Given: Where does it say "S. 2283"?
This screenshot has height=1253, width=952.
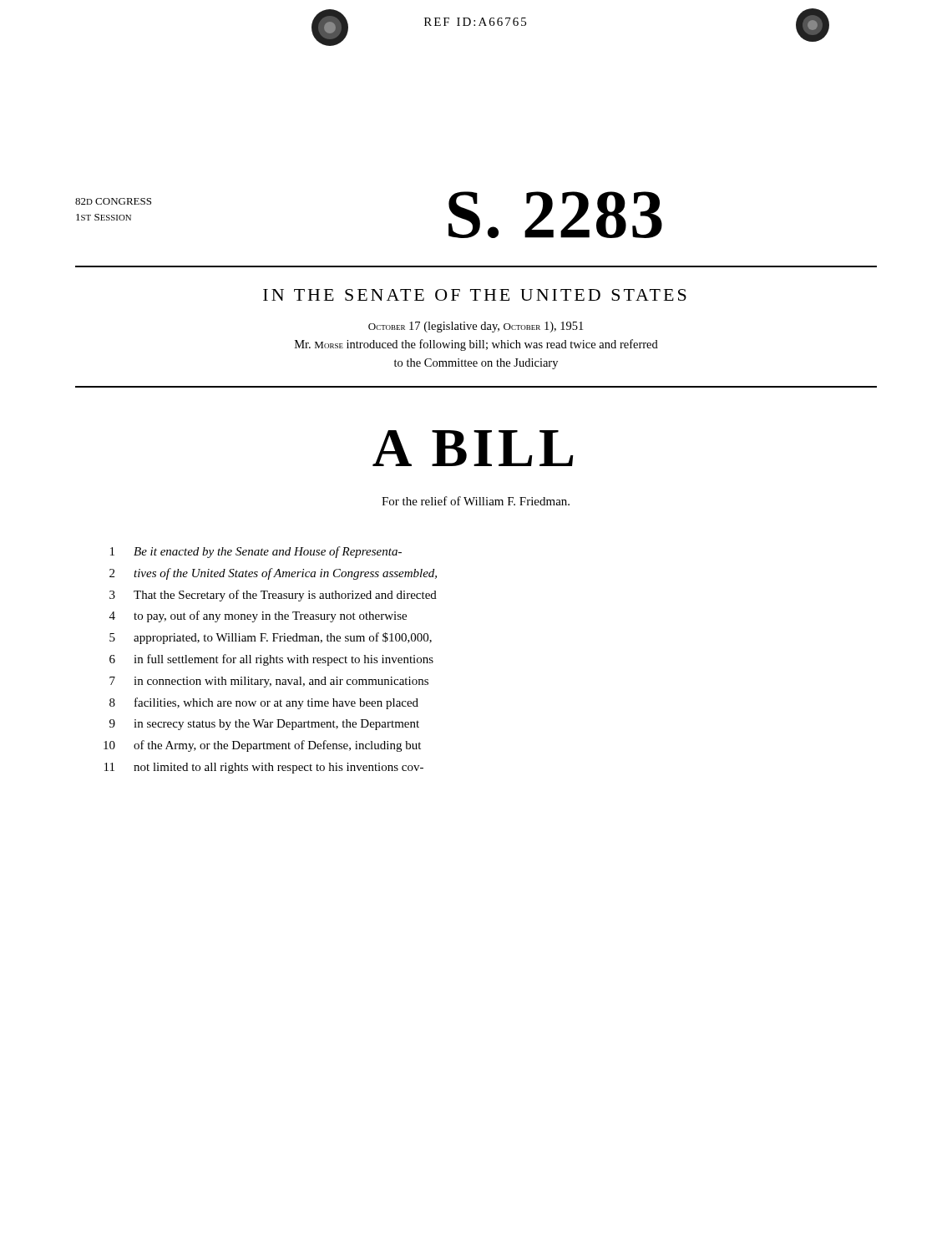Looking at the screenshot, I should [x=555, y=214].
